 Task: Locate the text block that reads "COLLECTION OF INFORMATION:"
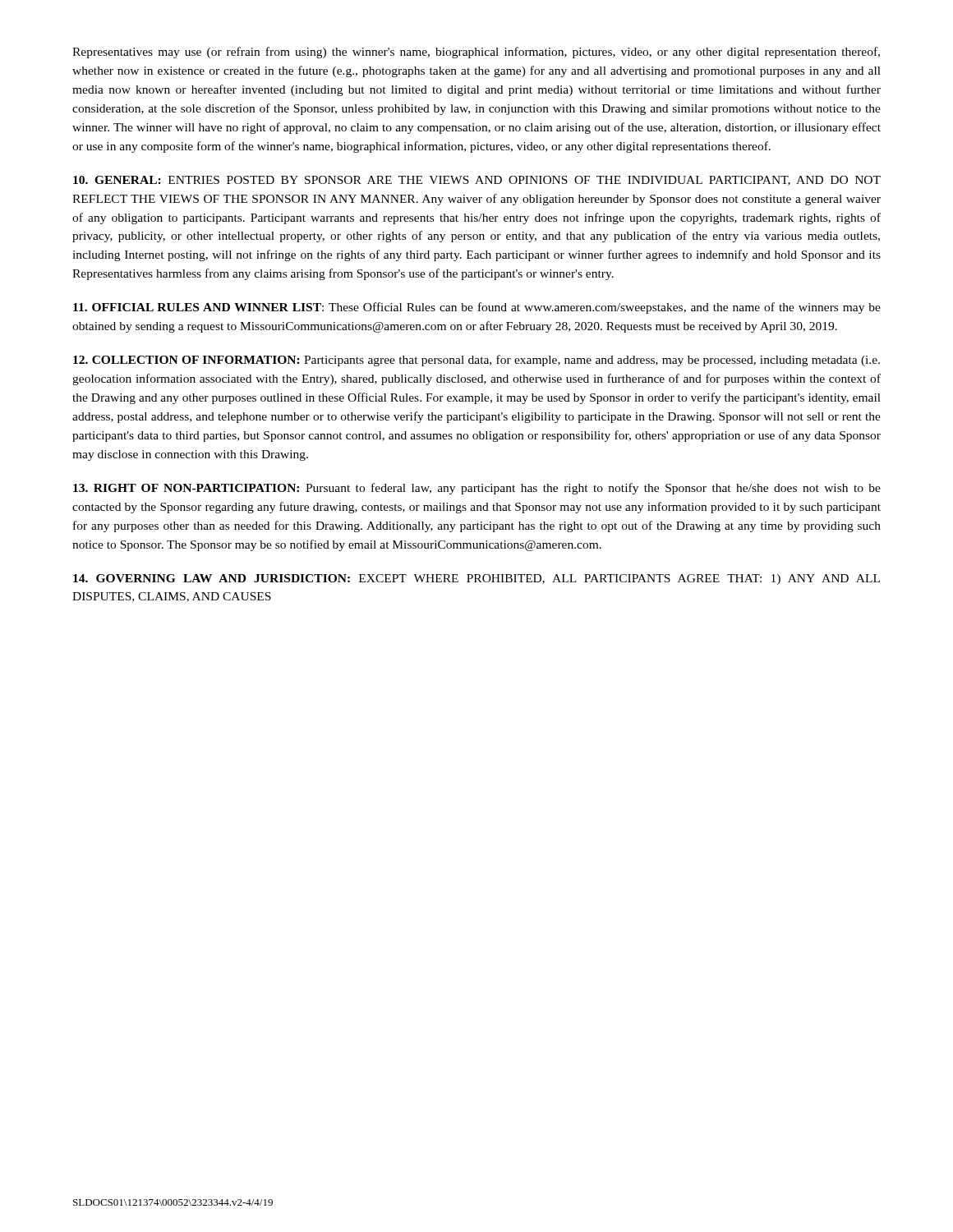(476, 407)
